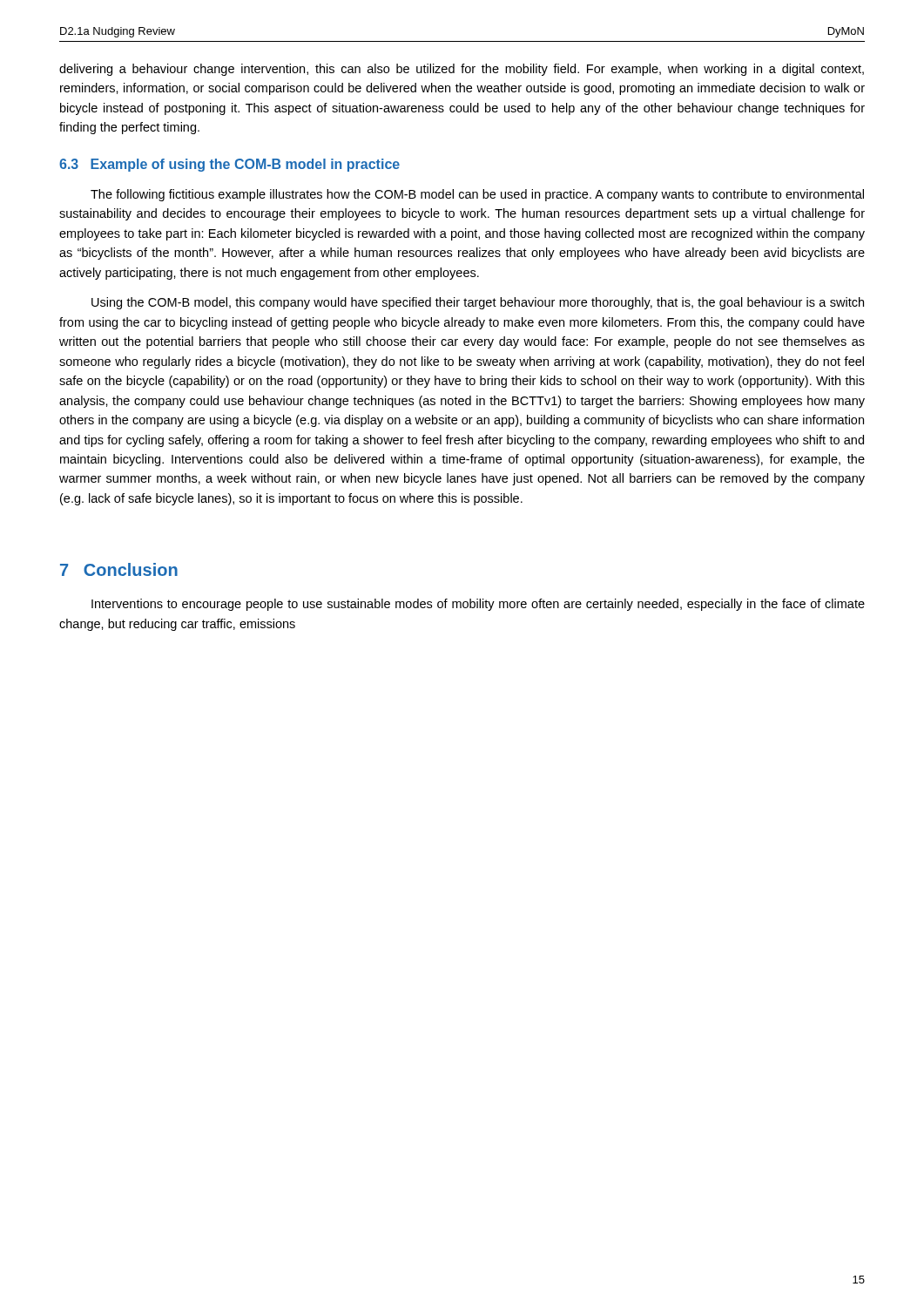Click on the text block that reads "delivering a behaviour"

click(462, 98)
